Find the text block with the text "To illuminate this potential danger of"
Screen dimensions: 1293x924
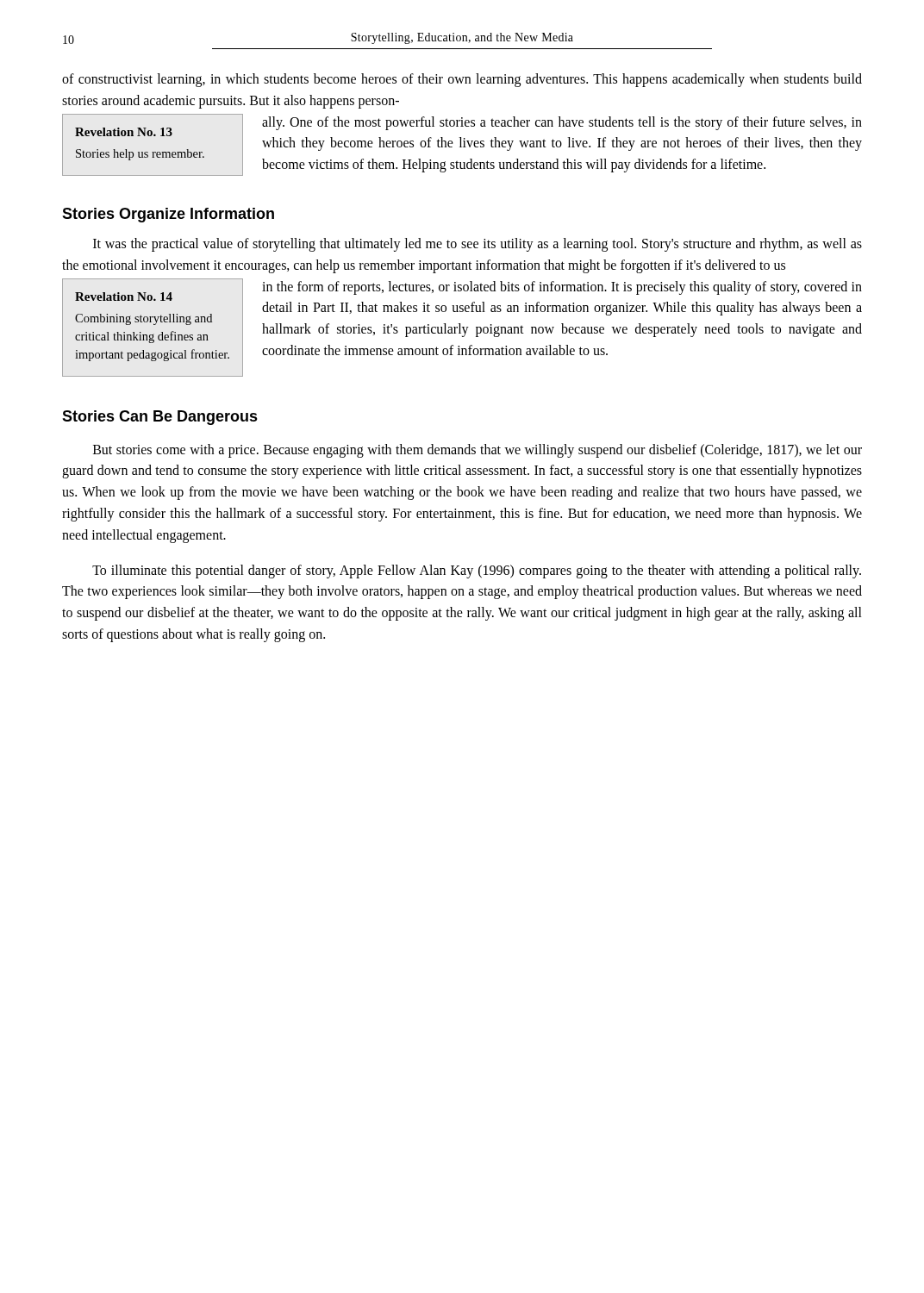(x=462, y=603)
